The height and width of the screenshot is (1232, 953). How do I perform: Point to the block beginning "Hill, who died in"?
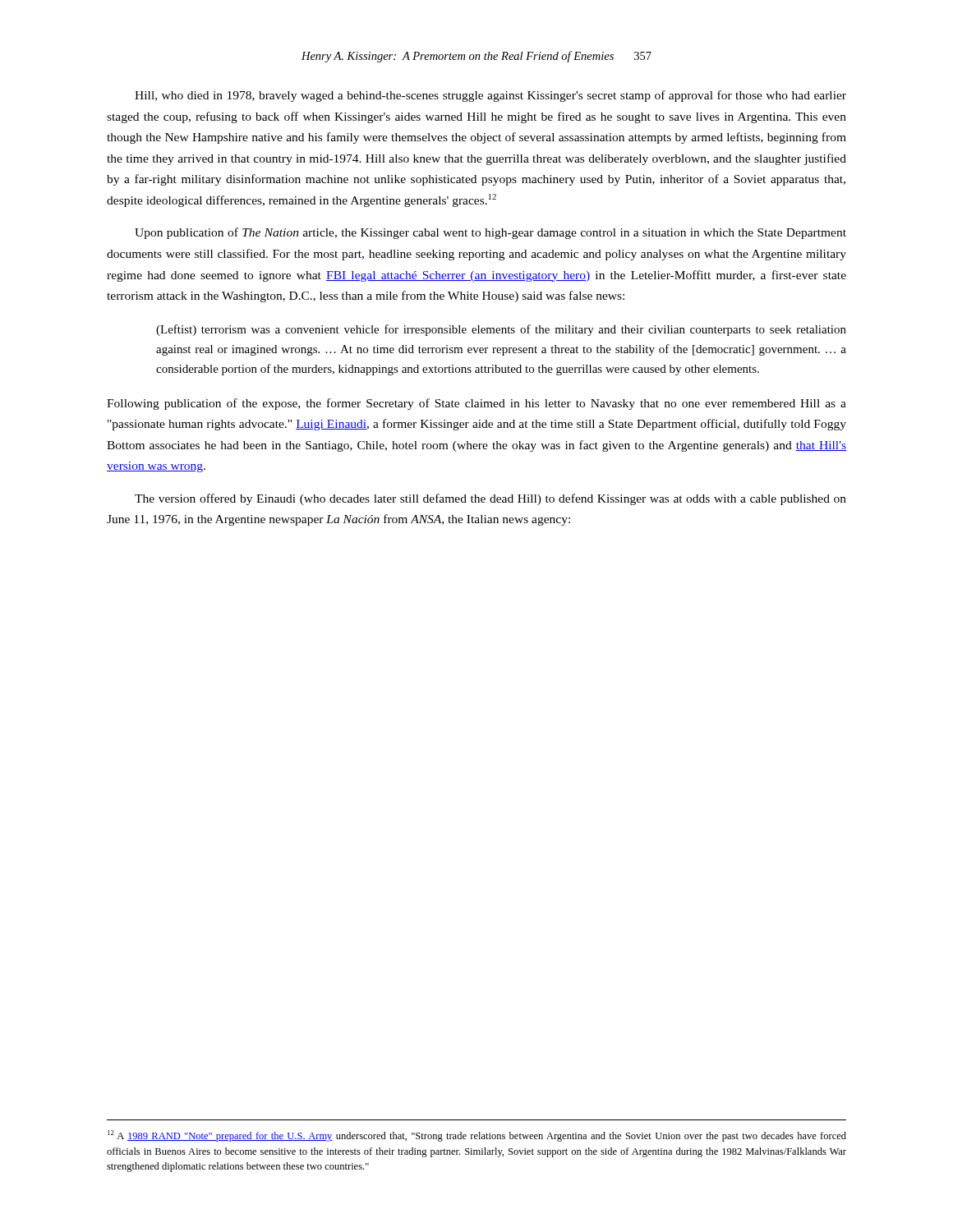click(x=476, y=148)
